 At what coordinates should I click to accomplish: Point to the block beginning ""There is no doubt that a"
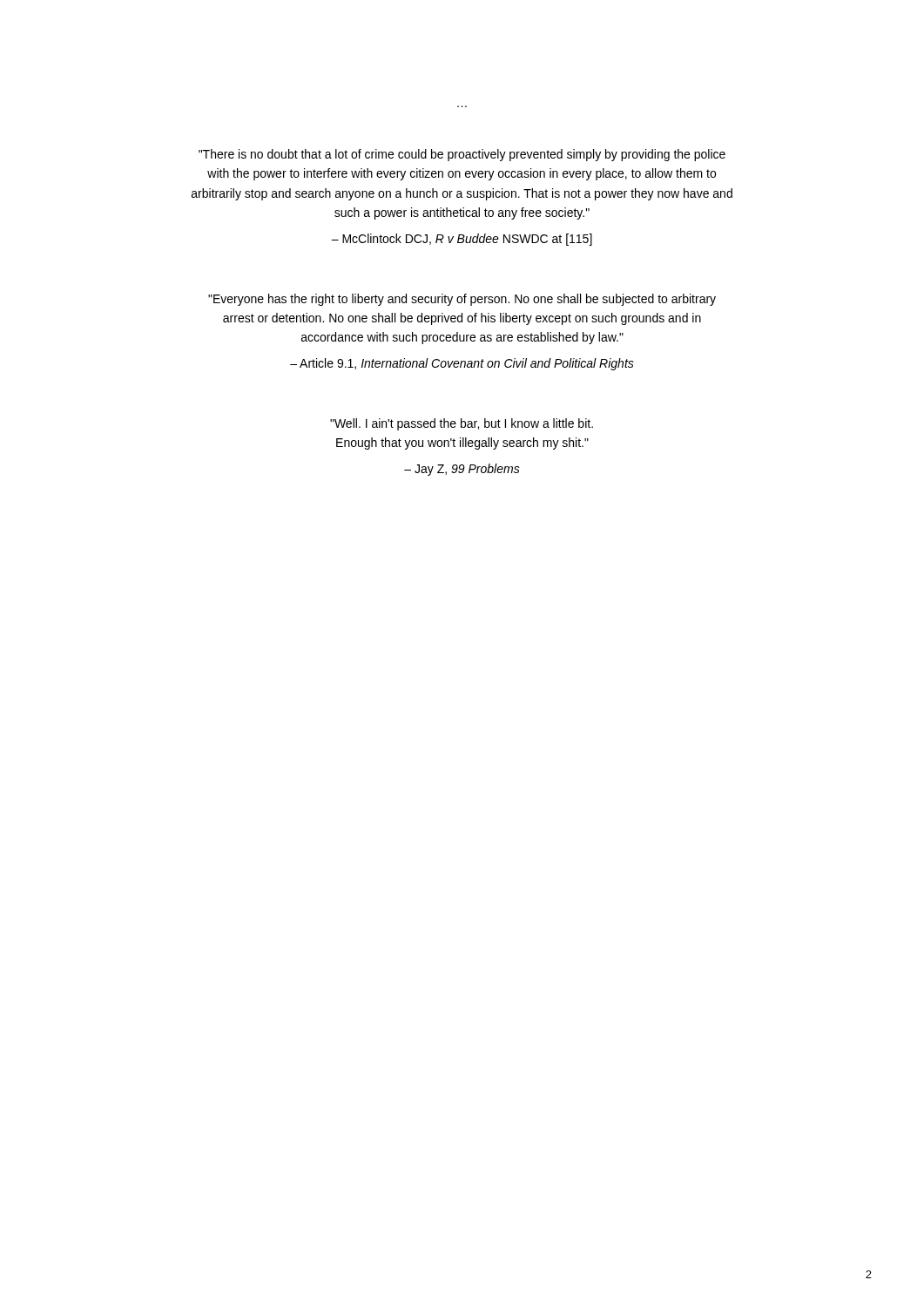(x=462, y=184)
